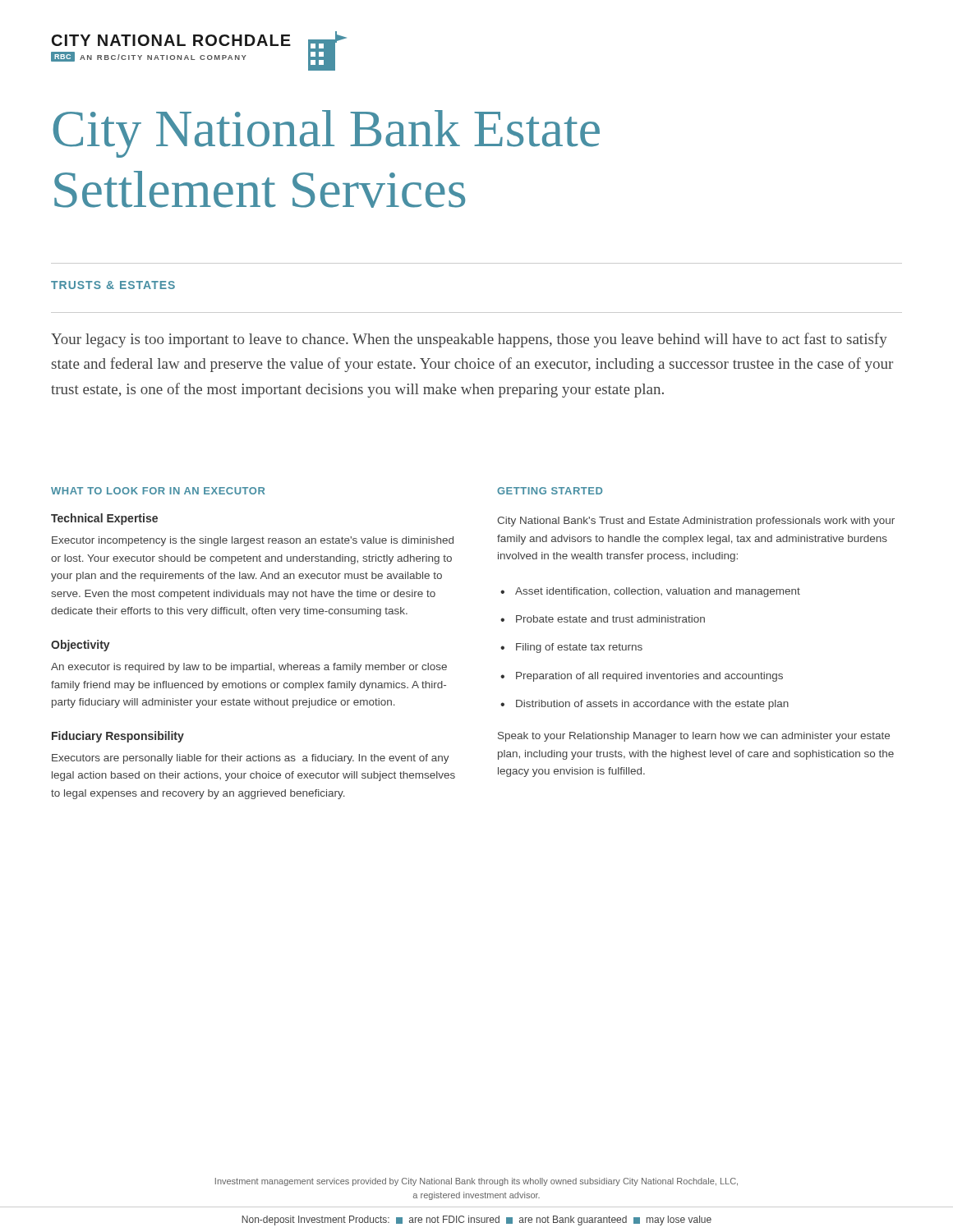
Task: Locate the title that opens with "City National Bank EstateSettlement"
Action: coord(476,159)
